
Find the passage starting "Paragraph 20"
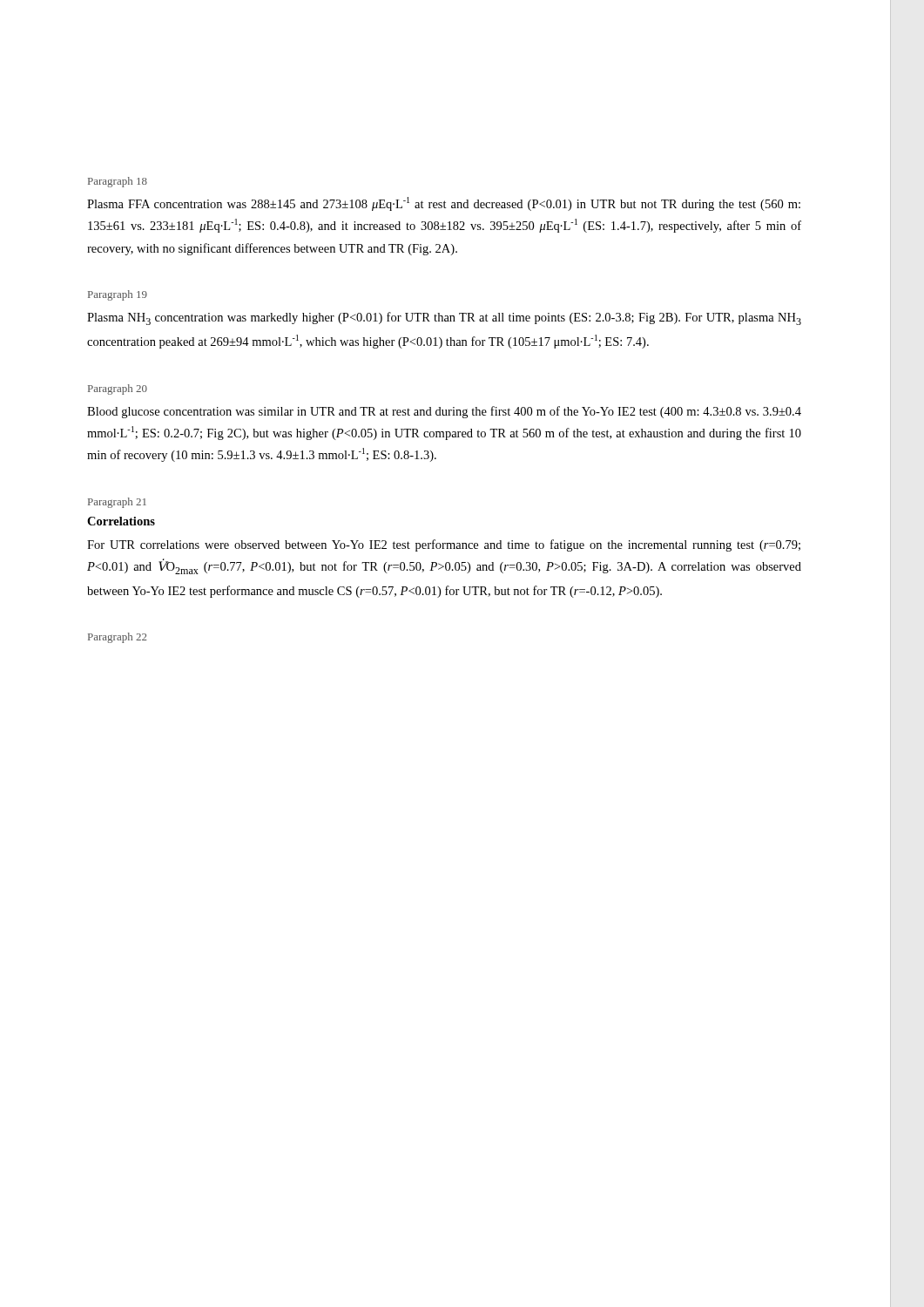point(117,388)
